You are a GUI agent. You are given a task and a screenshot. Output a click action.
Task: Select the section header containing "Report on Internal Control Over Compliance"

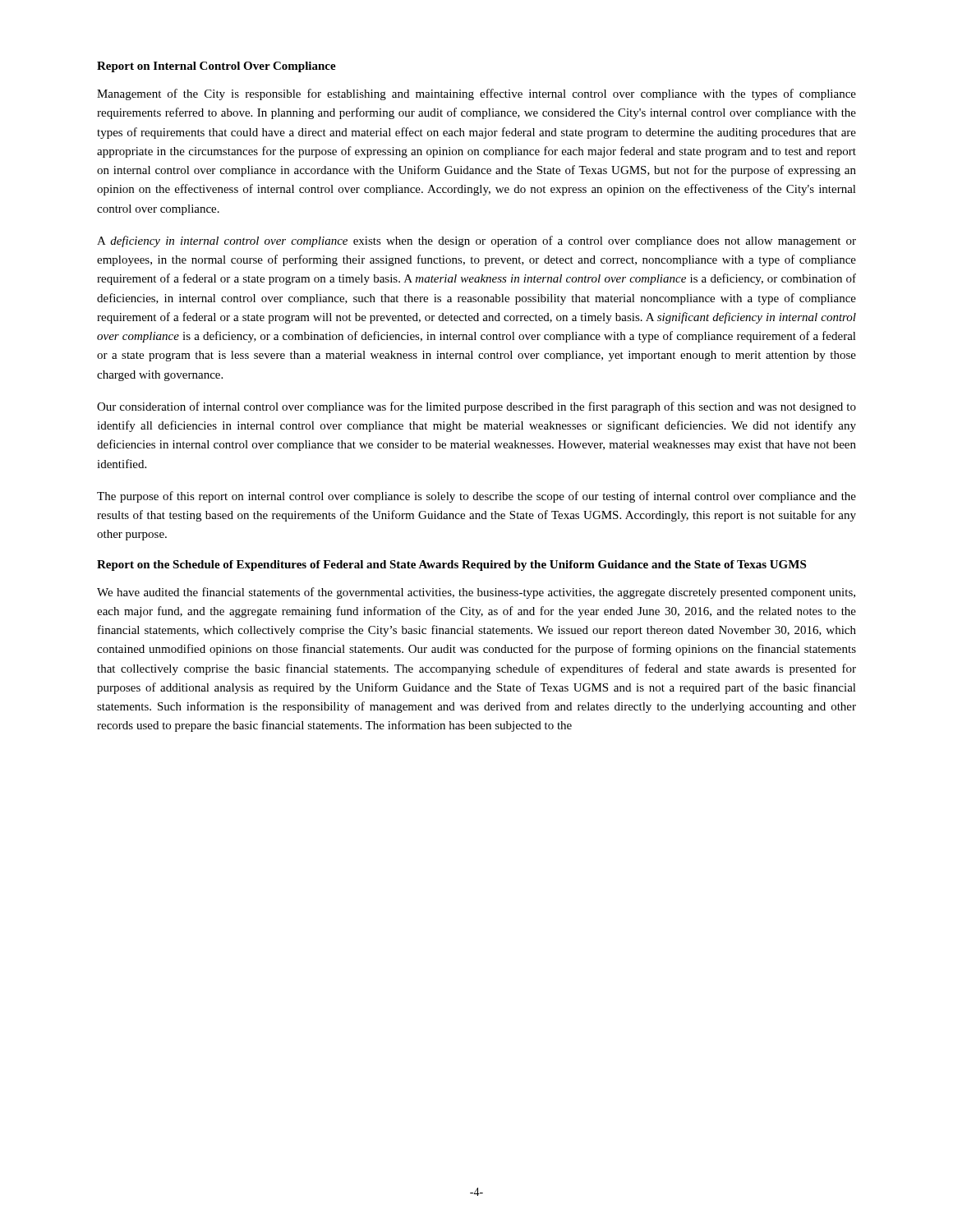tap(216, 66)
